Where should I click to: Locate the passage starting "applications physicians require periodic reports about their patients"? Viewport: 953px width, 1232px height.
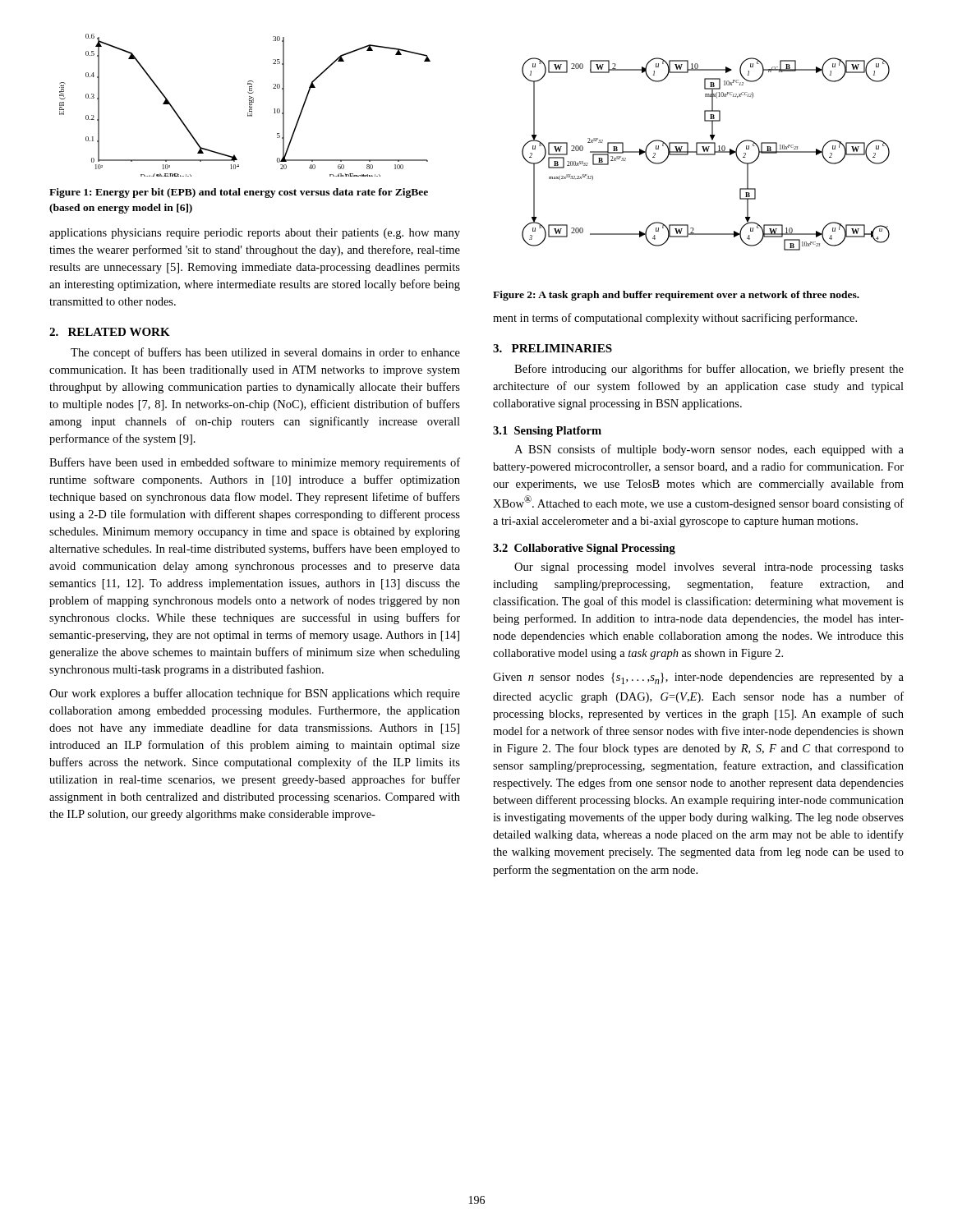[x=255, y=267]
